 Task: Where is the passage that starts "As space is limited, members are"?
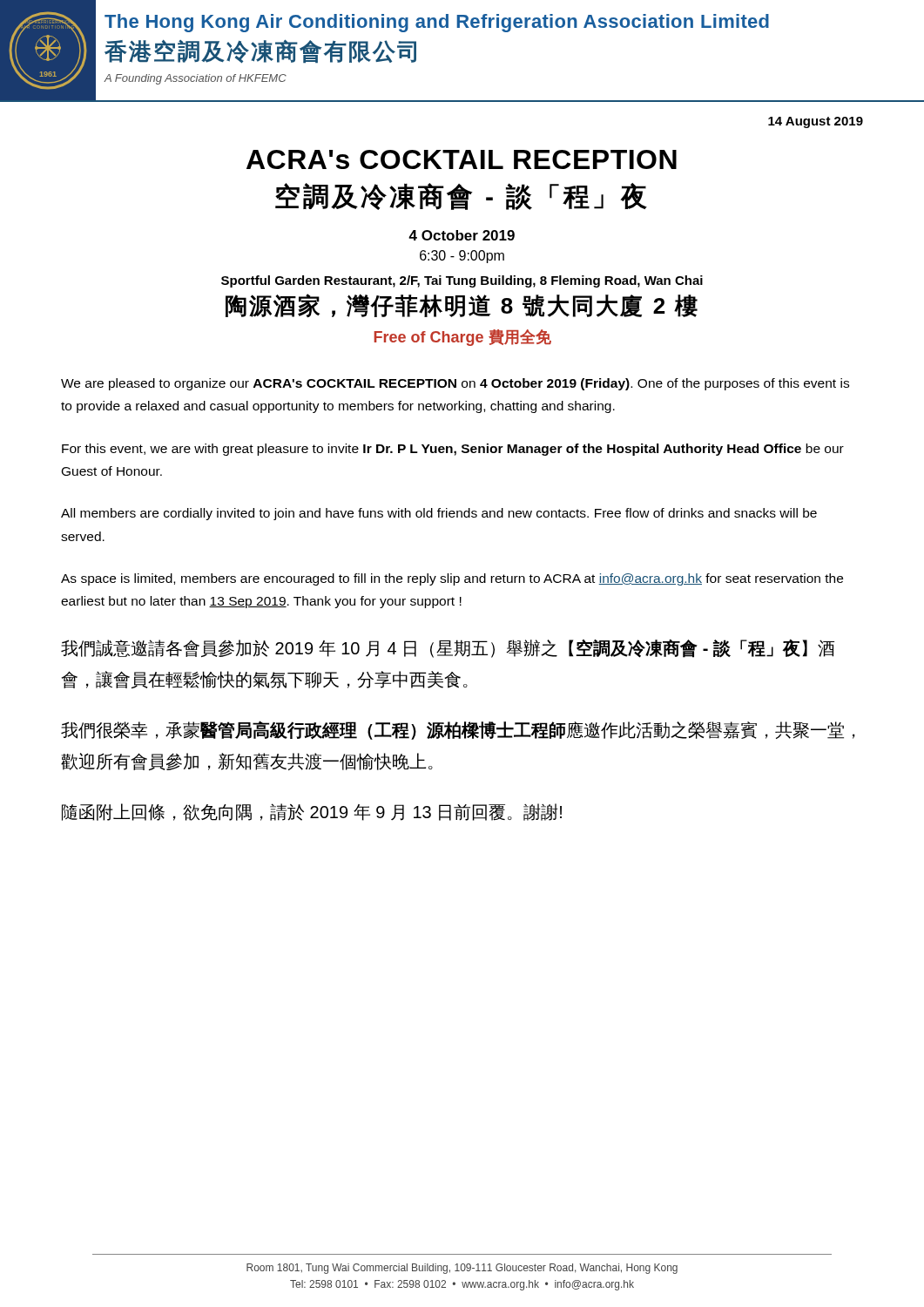pyautogui.click(x=452, y=590)
